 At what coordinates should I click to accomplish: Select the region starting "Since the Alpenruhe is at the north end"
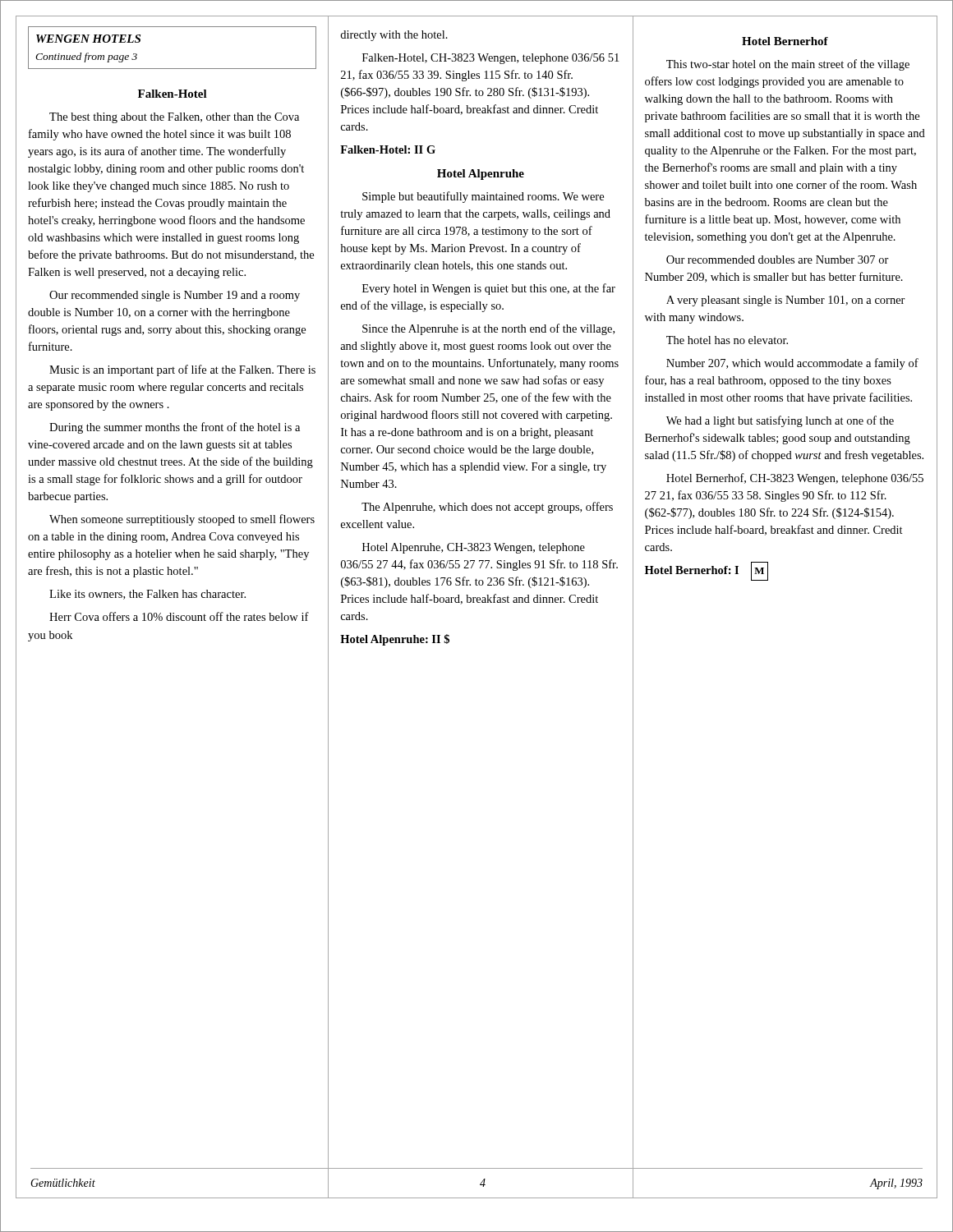coord(481,407)
